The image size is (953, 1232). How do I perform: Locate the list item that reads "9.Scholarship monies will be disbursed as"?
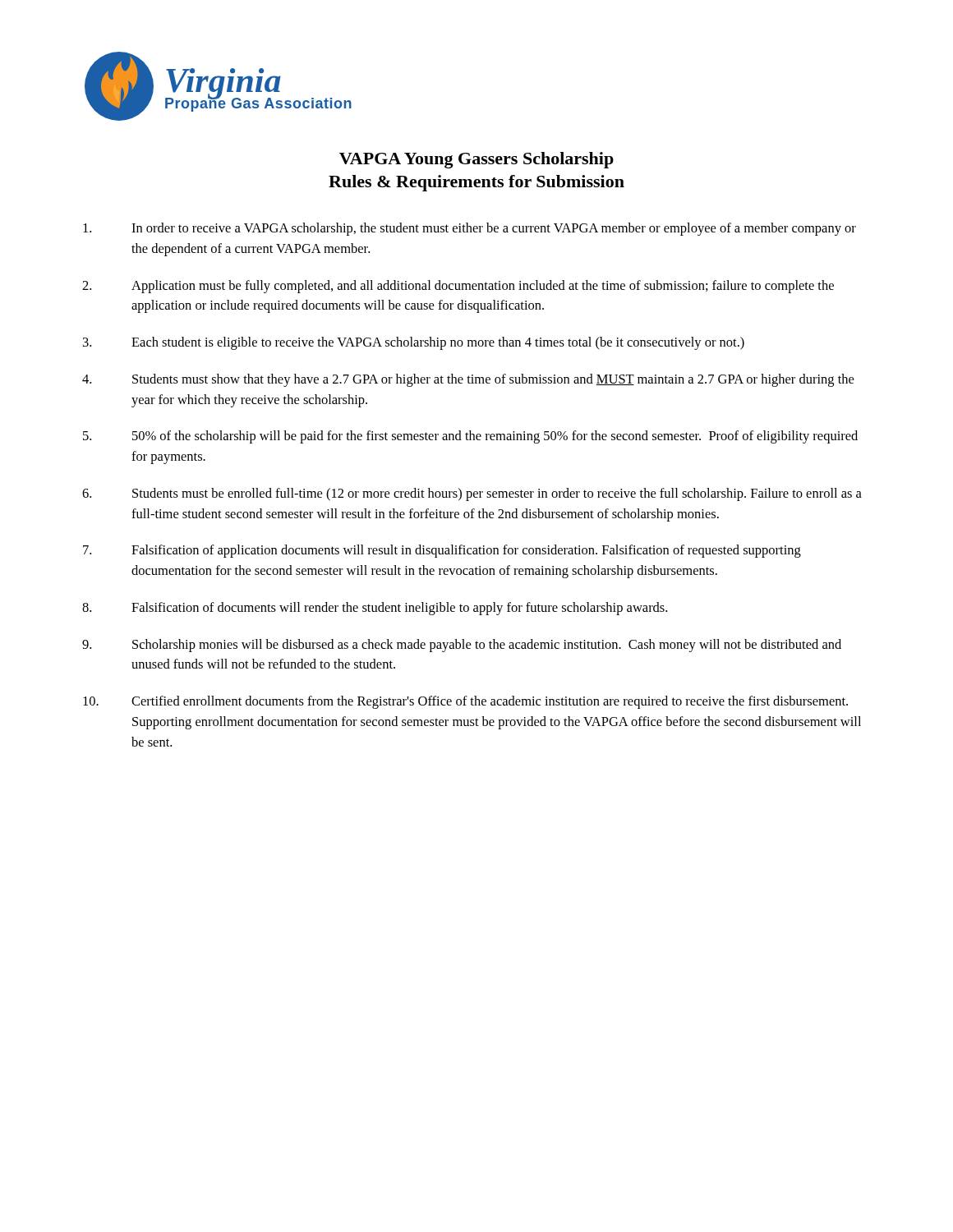click(x=474, y=655)
